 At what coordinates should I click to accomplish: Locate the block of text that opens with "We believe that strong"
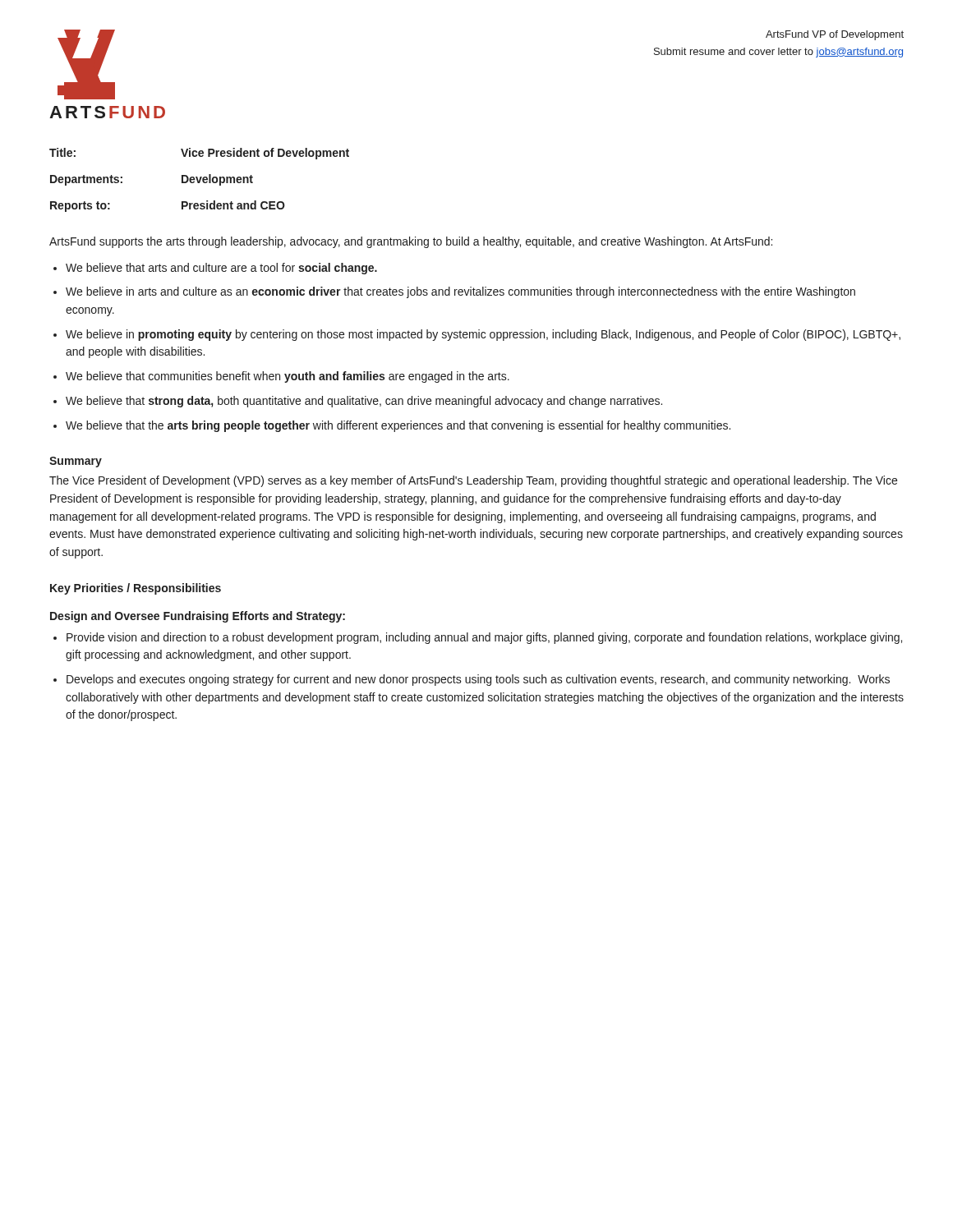[365, 401]
